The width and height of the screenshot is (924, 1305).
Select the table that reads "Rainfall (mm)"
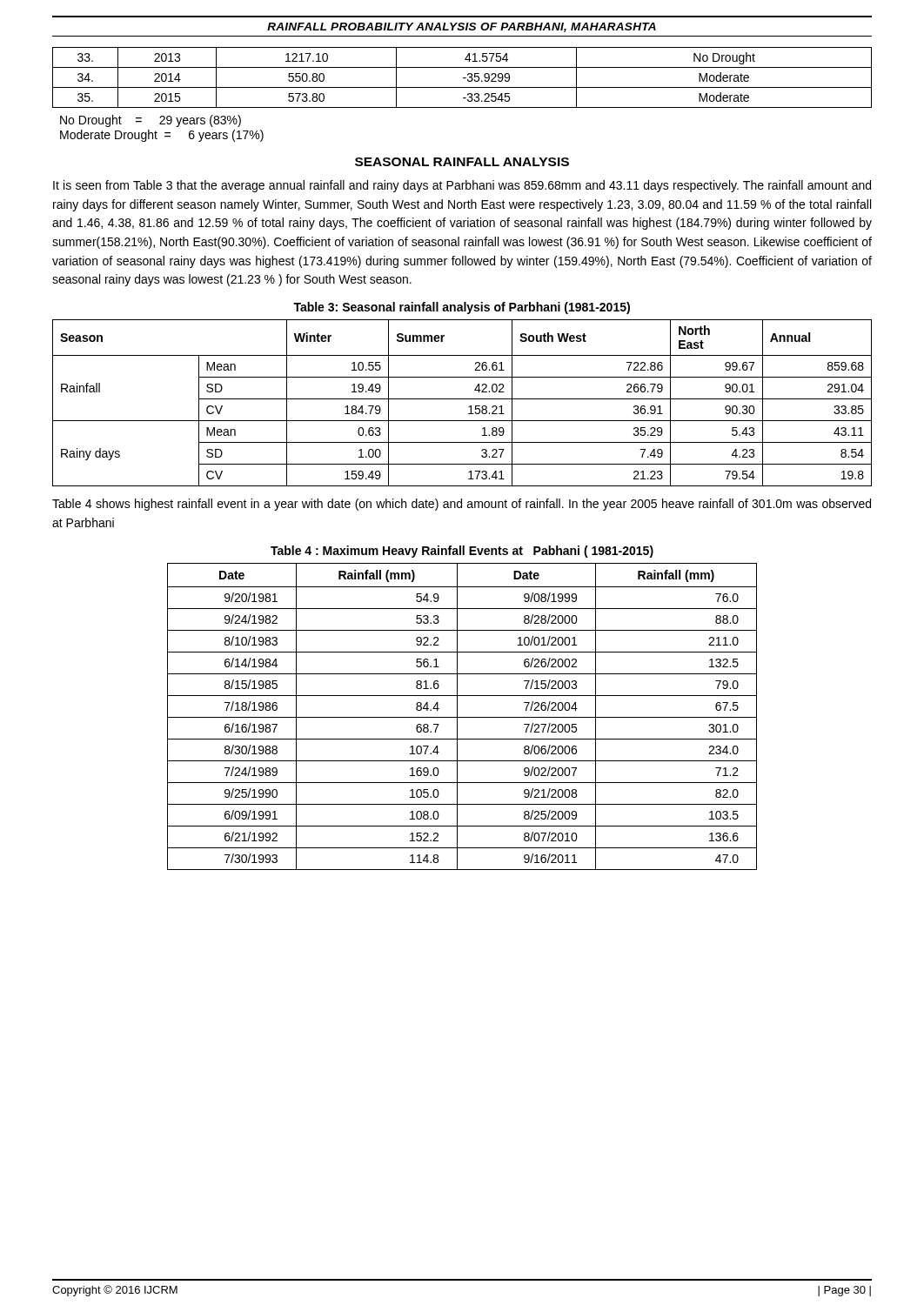click(x=462, y=716)
